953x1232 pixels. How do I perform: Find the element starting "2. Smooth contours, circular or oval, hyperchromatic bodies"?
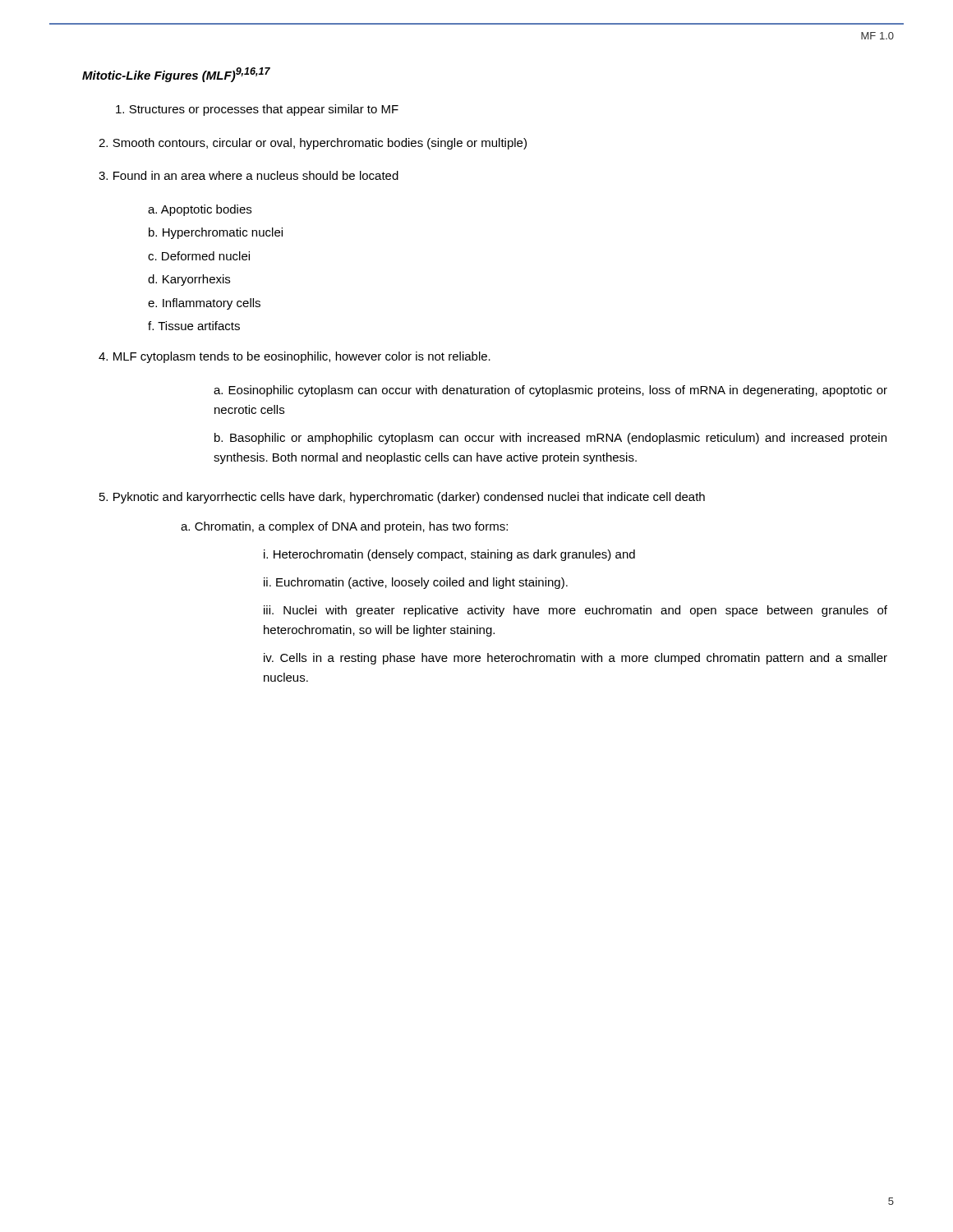coord(313,142)
